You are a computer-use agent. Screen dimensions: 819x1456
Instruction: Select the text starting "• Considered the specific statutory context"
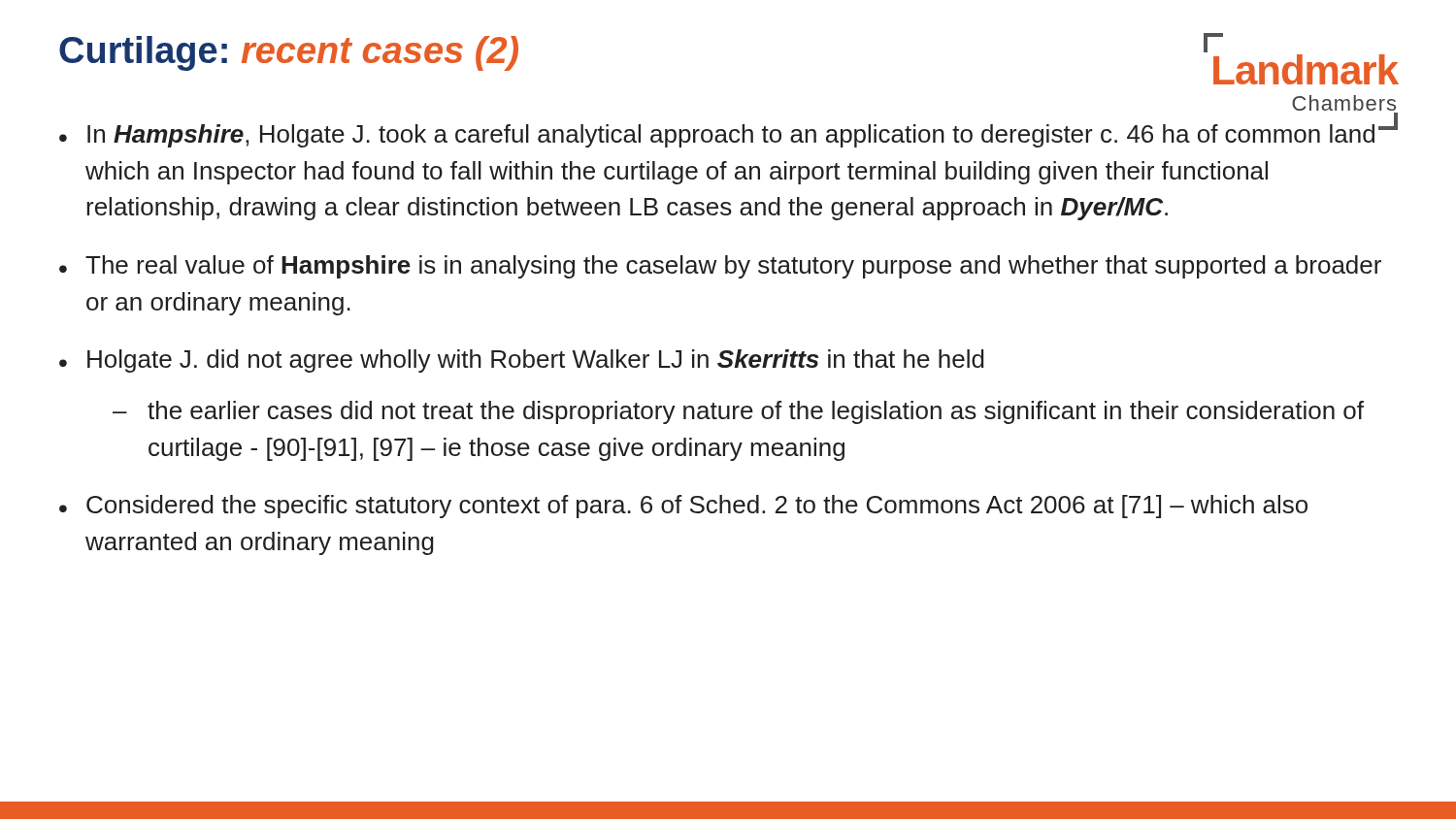click(x=728, y=524)
